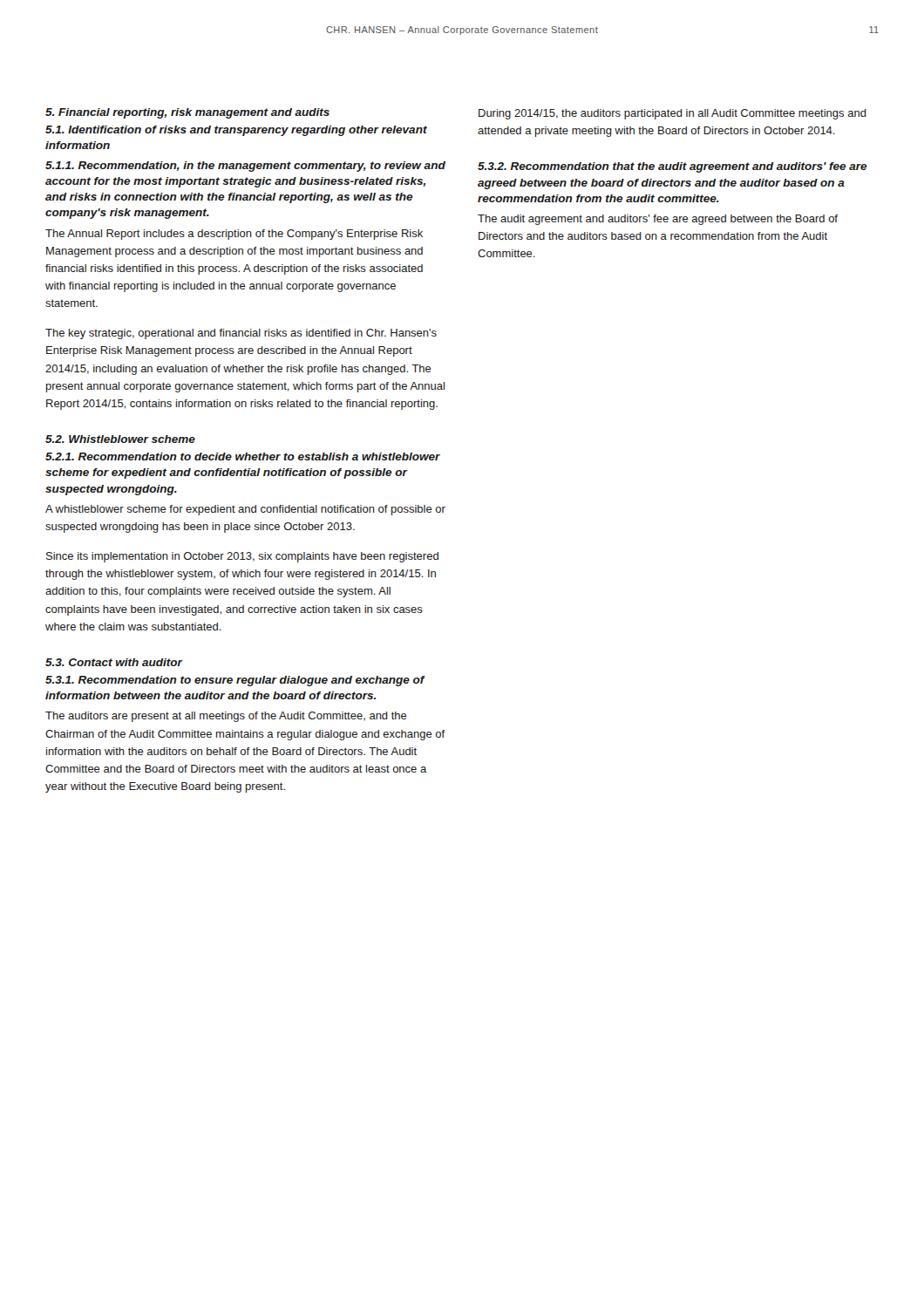924x1308 pixels.
Task: Navigate to the passage starting "5.2.1. Recommendation to decide whether"
Action: click(243, 473)
